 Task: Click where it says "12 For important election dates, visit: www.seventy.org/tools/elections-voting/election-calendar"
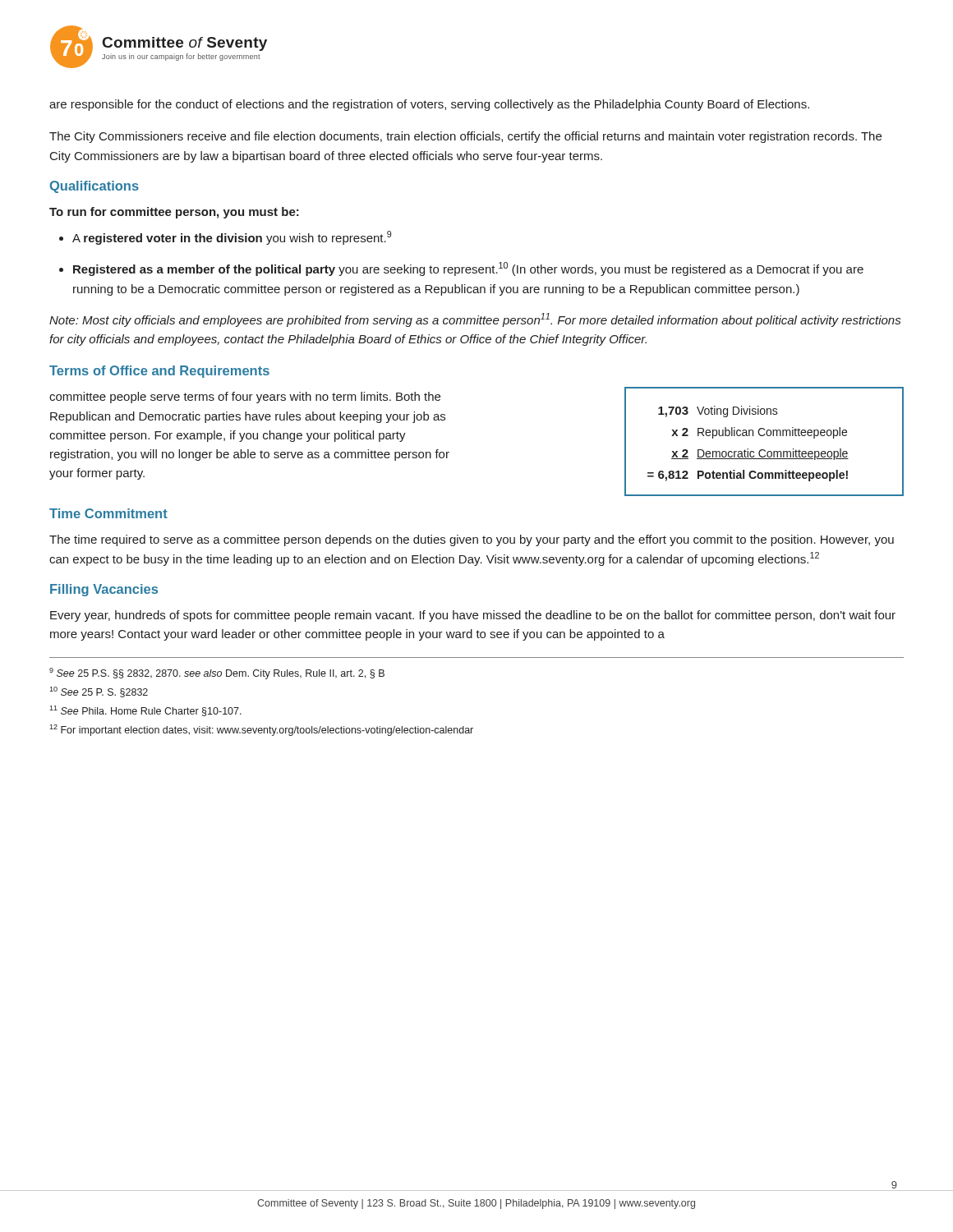click(x=261, y=729)
